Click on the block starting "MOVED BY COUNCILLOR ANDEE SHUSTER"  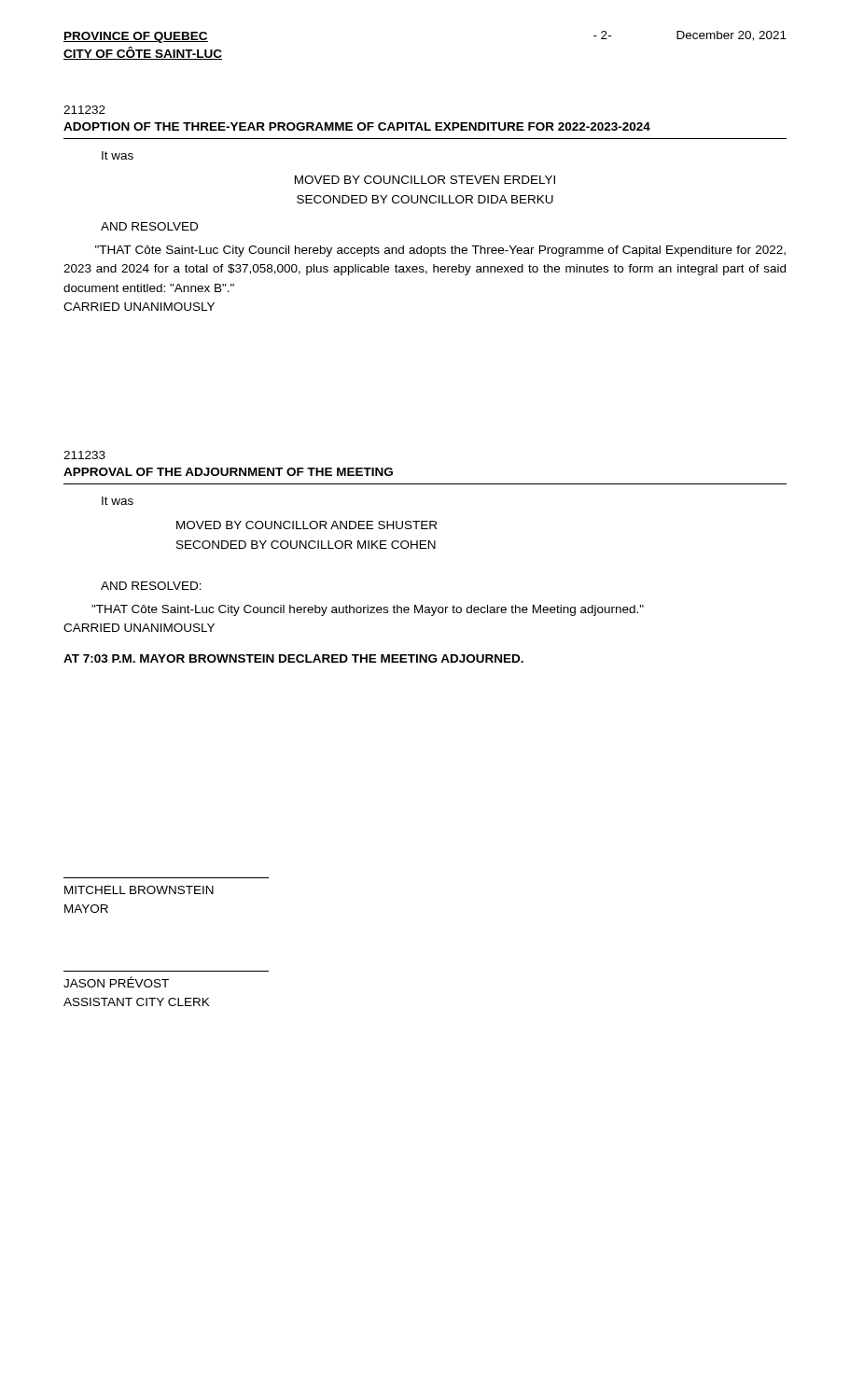307,535
